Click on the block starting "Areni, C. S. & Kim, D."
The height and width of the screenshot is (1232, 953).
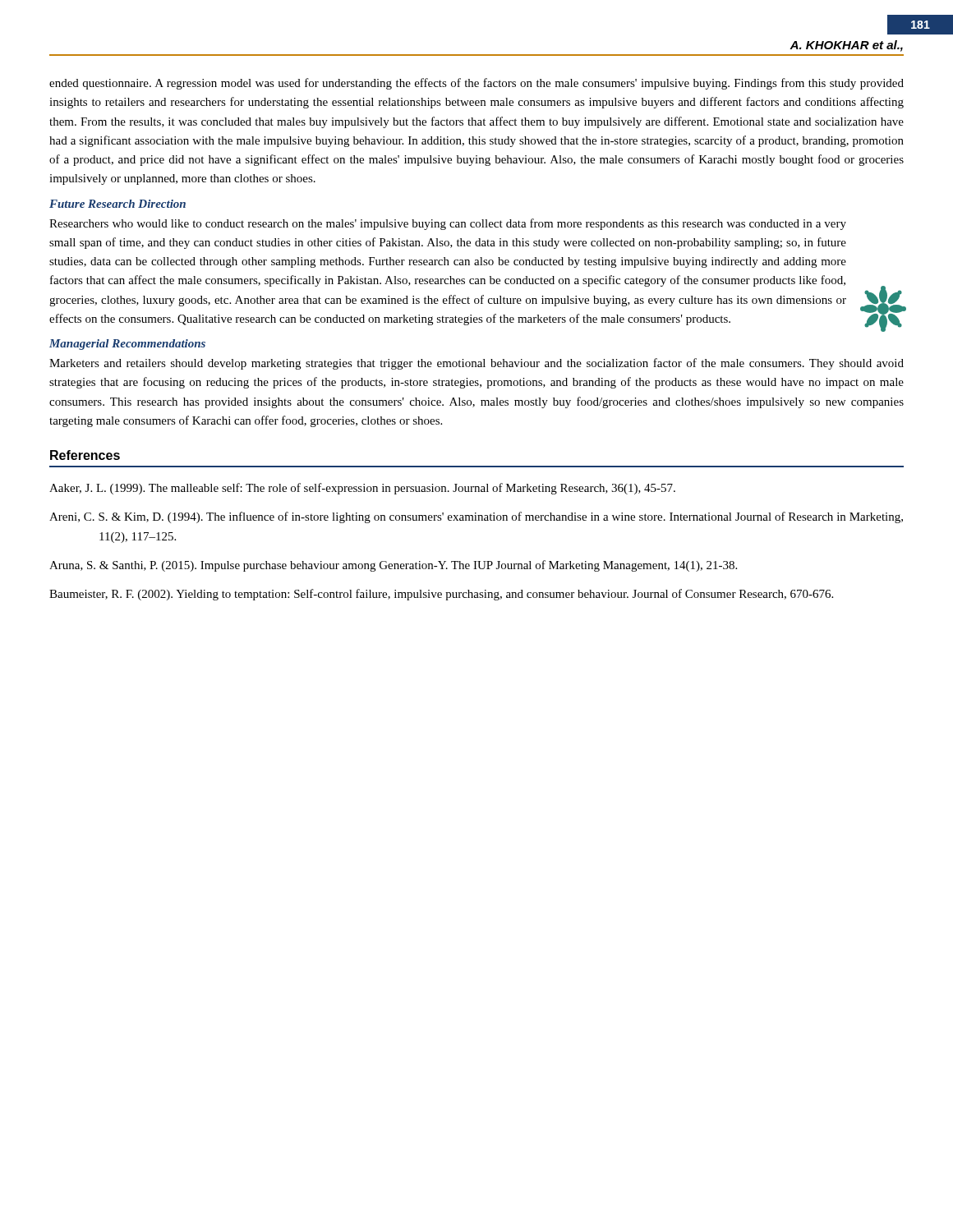[x=476, y=526]
